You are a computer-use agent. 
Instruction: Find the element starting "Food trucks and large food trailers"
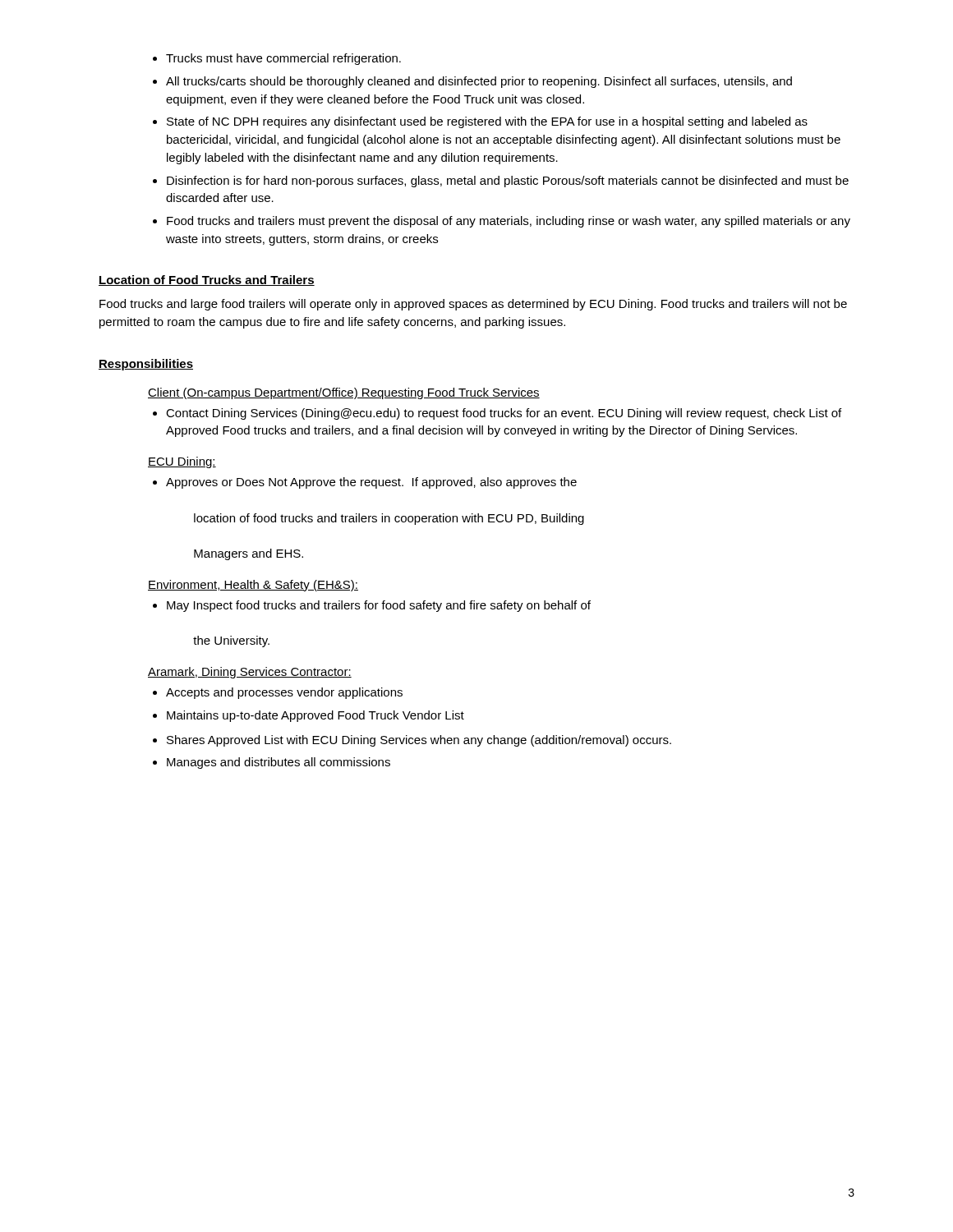pyautogui.click(x=473, y=312)
